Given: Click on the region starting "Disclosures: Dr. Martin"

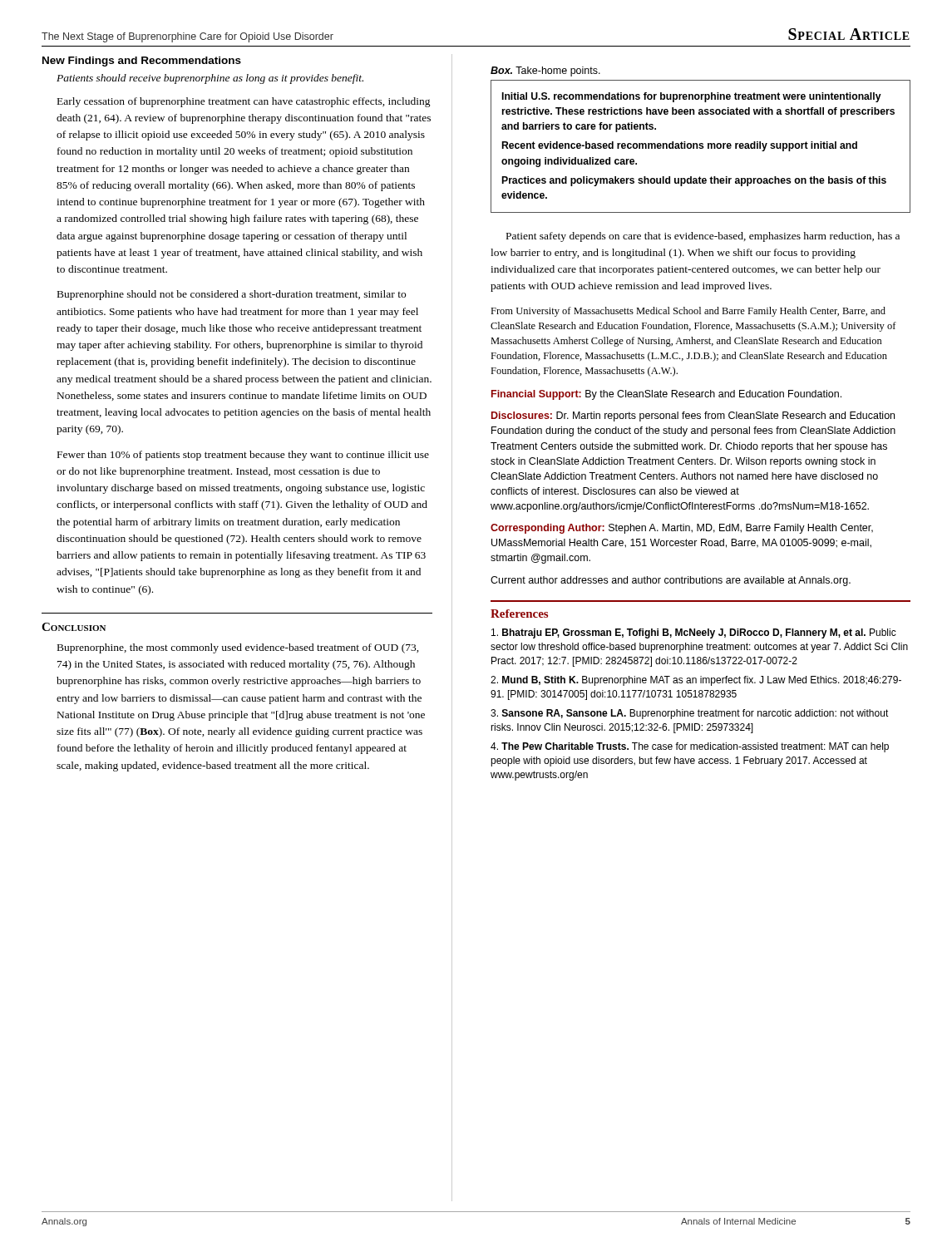Looking at the screenshot, I should (x=693, y=461).
